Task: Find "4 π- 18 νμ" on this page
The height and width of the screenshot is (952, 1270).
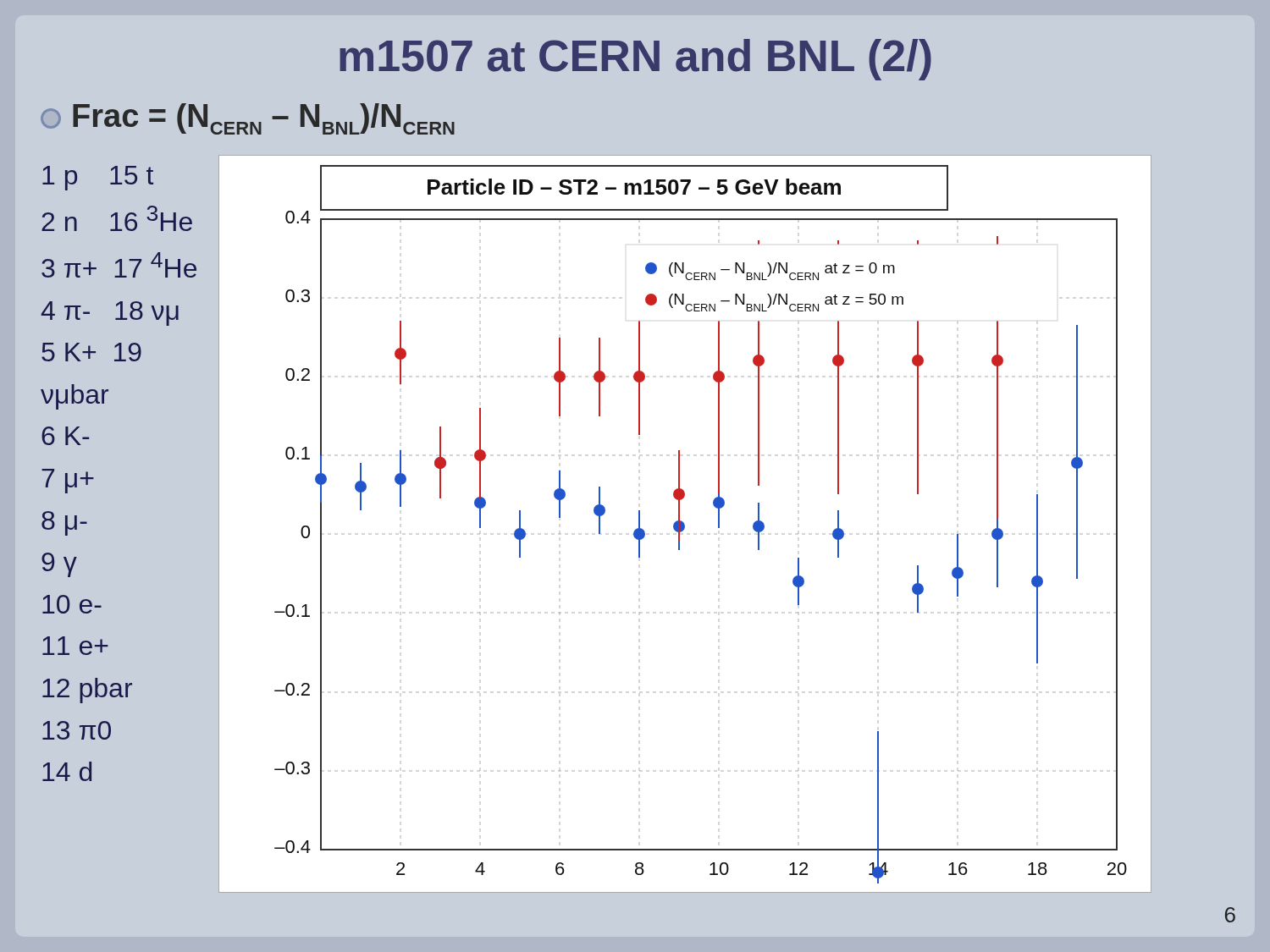Action: click(110, 310)
